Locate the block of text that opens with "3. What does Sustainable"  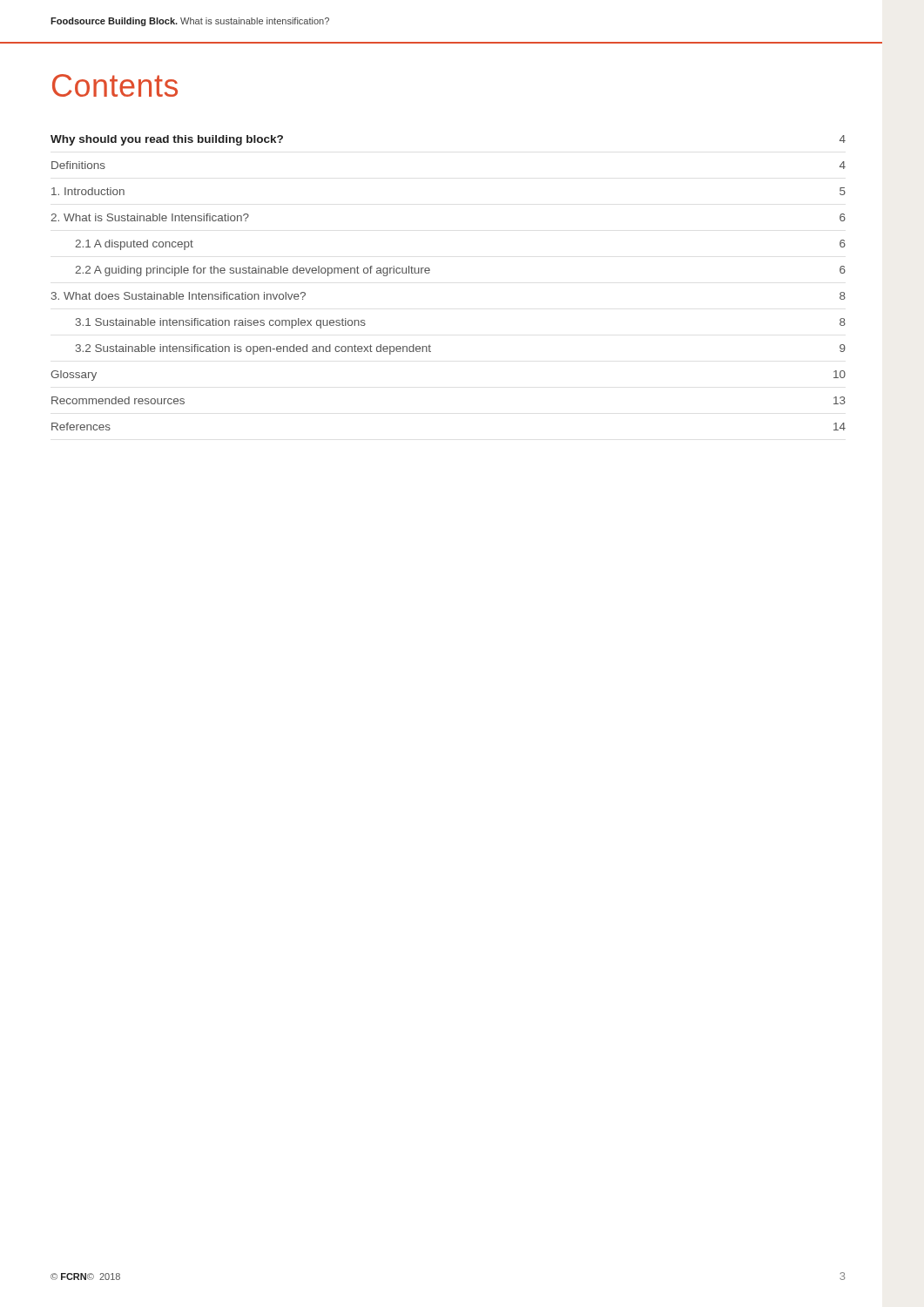click(176, 296)
